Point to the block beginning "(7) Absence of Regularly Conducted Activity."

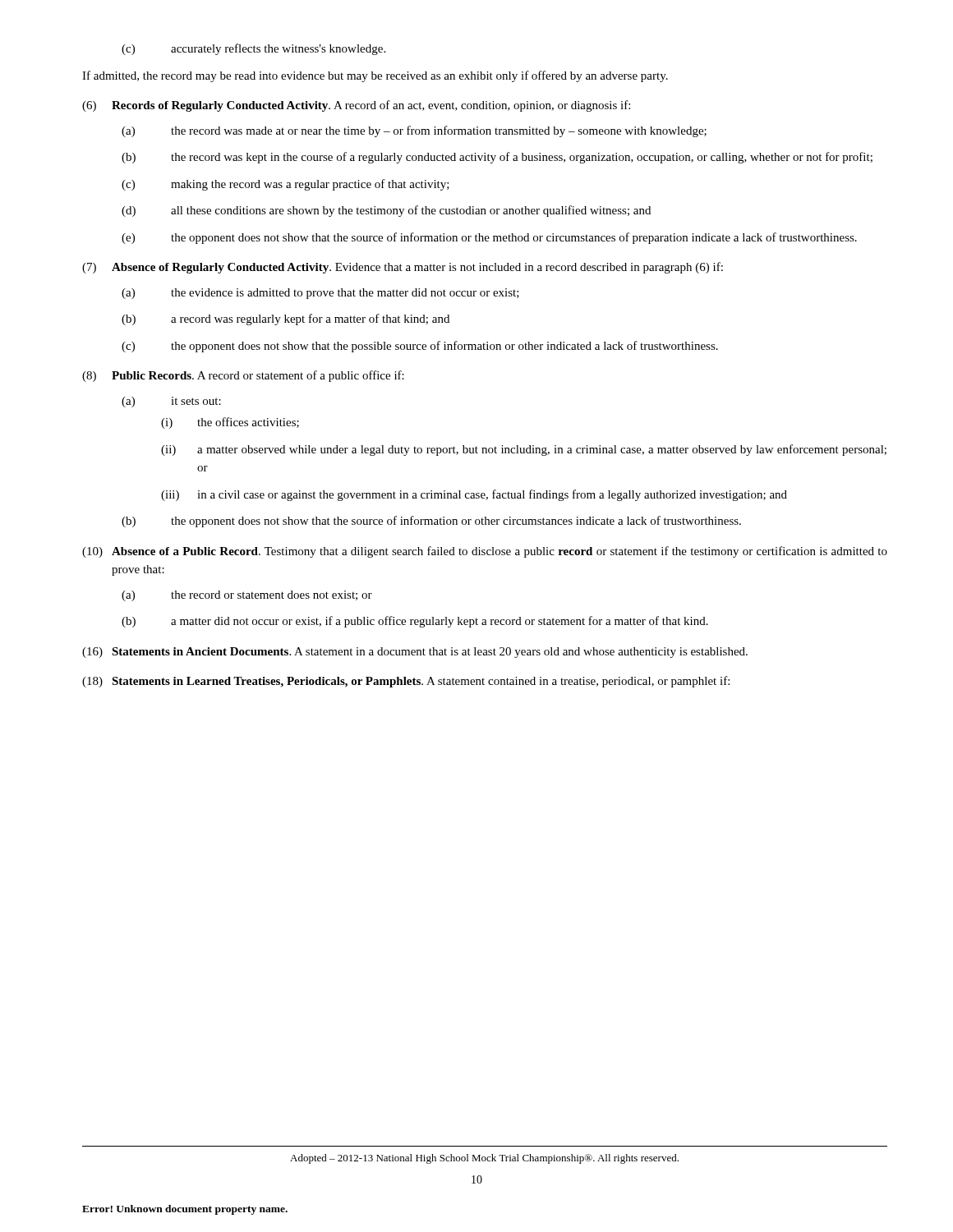[485, 306]
